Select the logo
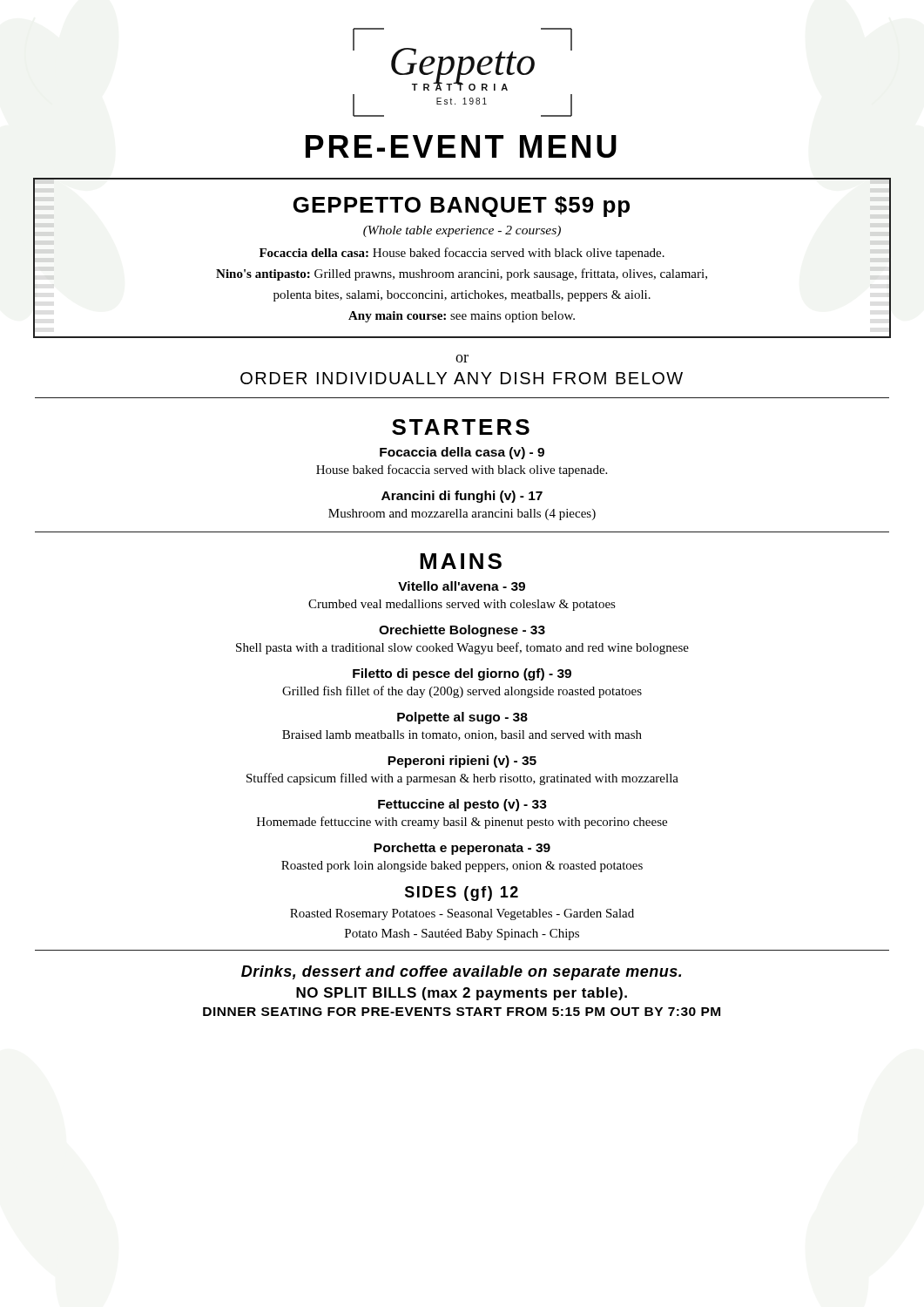The height and width of the screenshot is (1307, 924). point(462,74)
